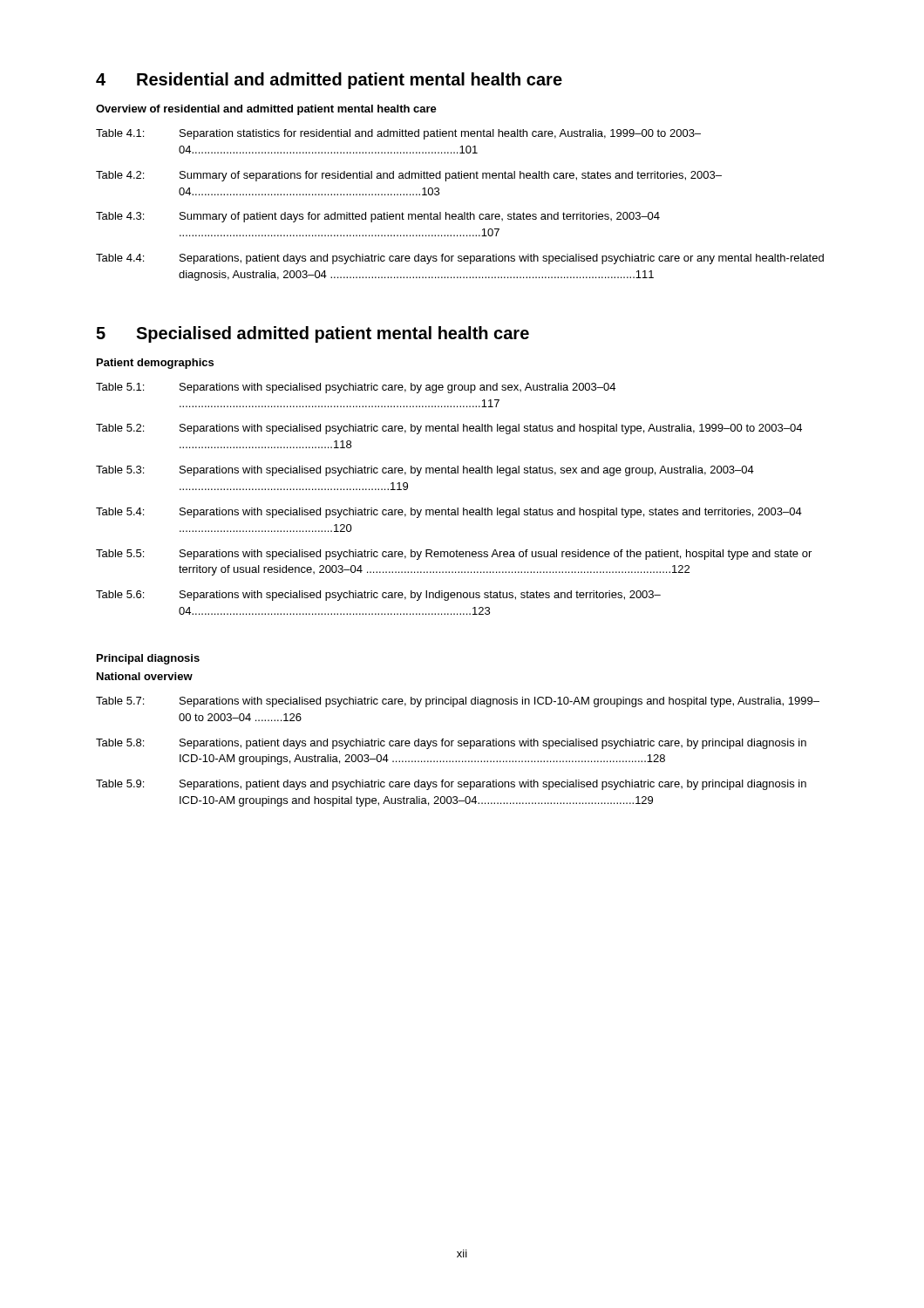Locate the passage starting "Table 5.8: Separations, patient days and"
The height and width of the screenshot is (1308, 924).
point(462,751)
